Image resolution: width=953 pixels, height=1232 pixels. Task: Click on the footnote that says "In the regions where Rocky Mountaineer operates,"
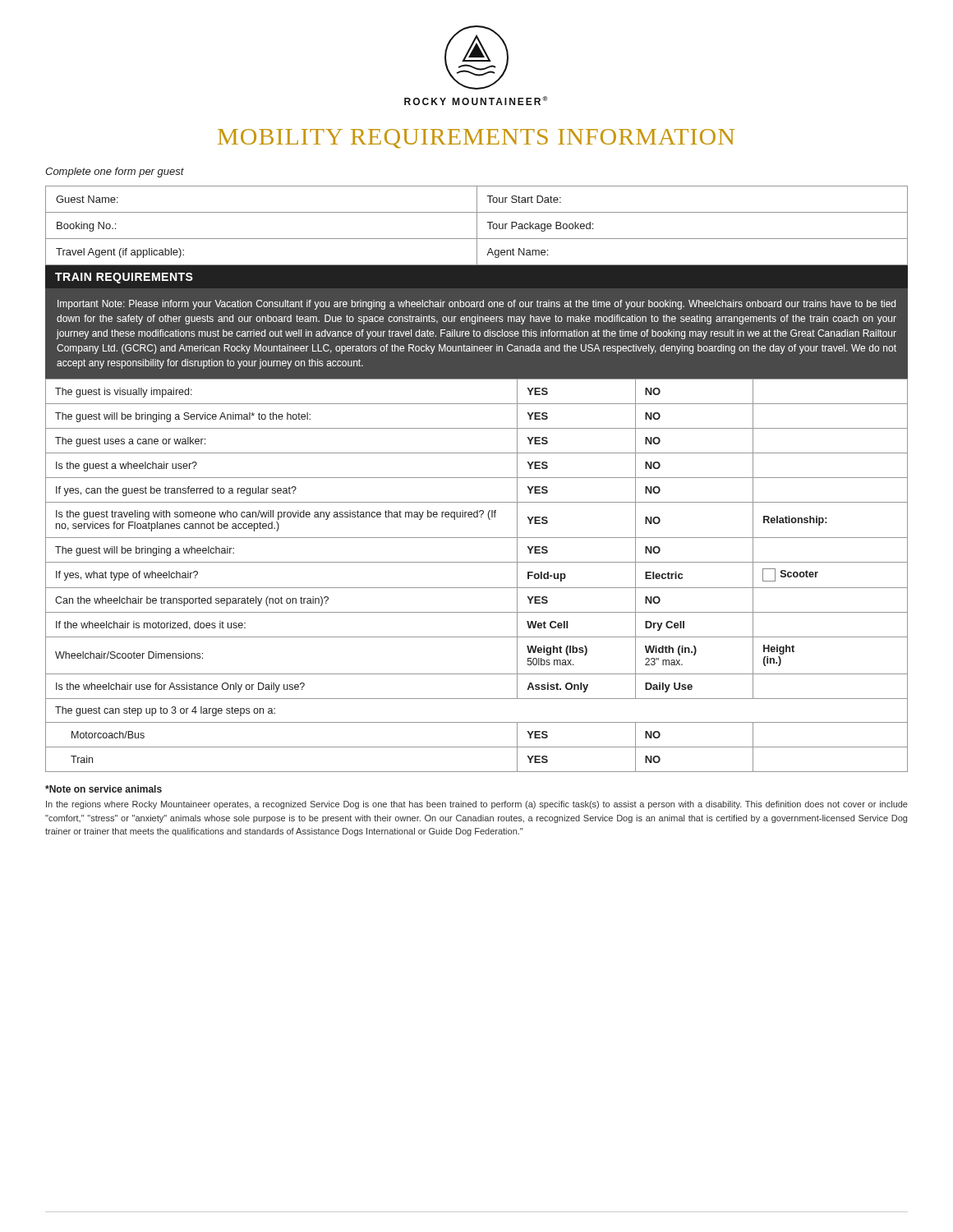click(476, 818)
